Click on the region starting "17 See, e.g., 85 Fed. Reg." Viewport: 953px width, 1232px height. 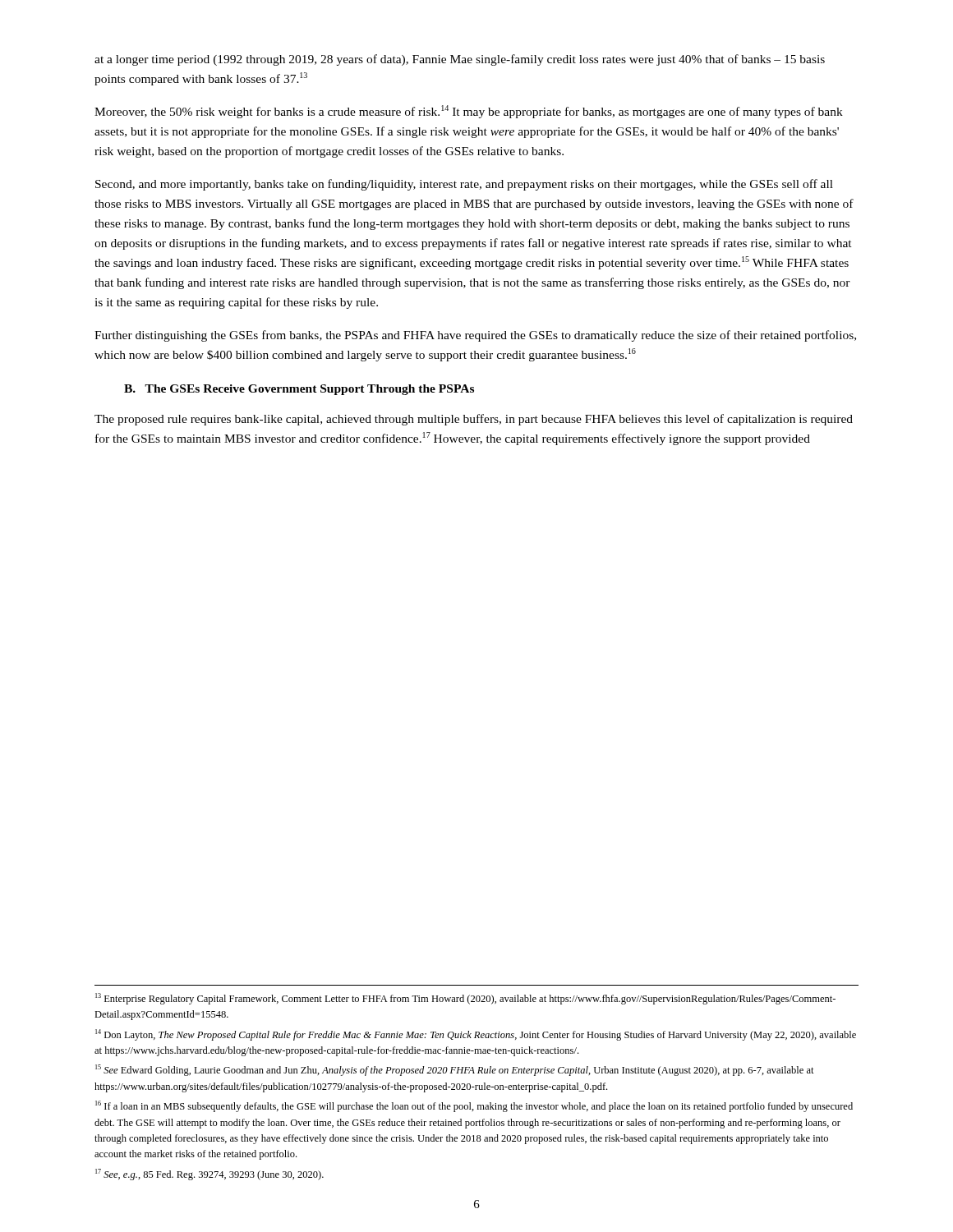(x=209, y=1175)
